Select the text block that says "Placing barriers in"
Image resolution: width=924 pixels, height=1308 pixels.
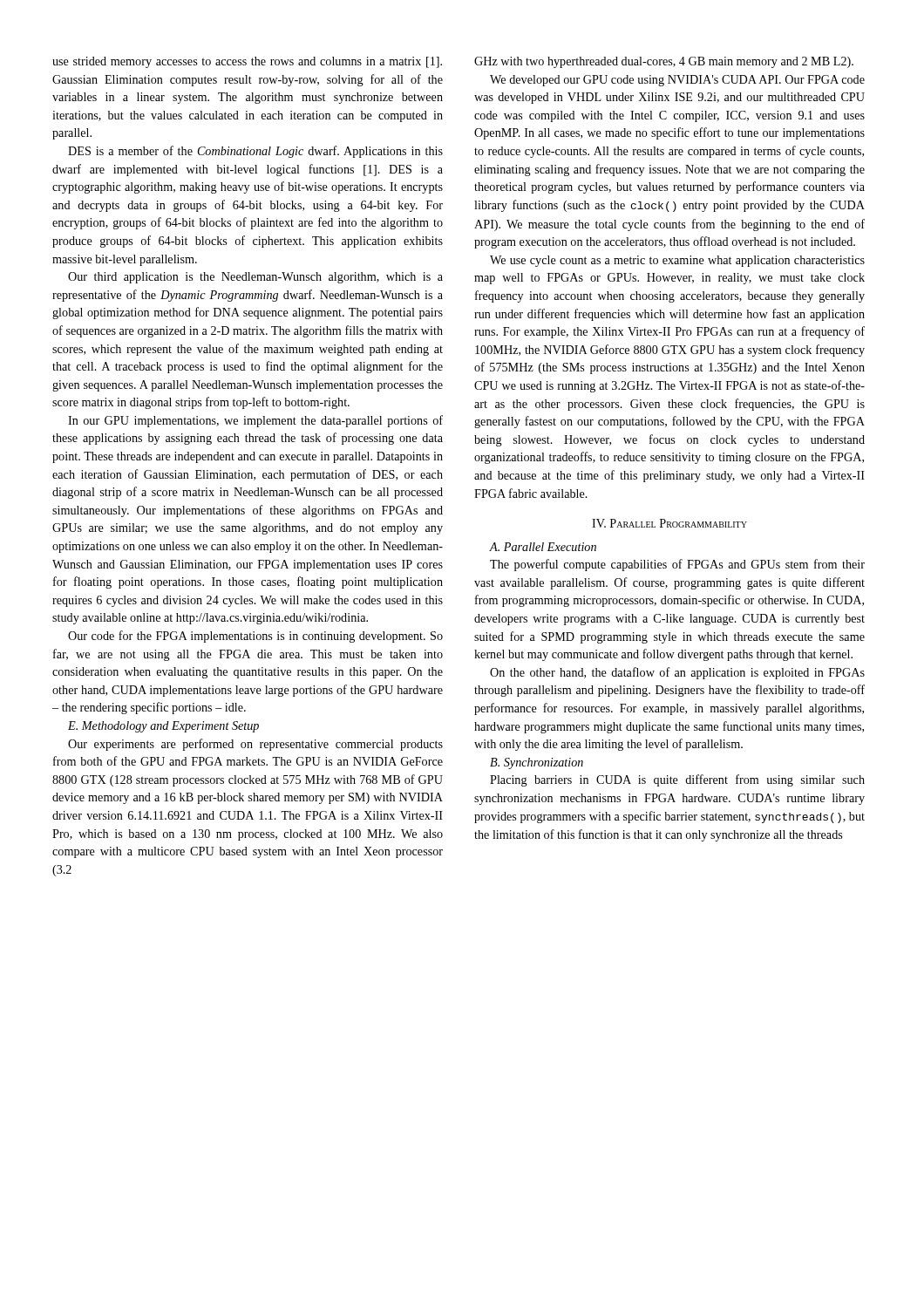(x=669, y=808)
